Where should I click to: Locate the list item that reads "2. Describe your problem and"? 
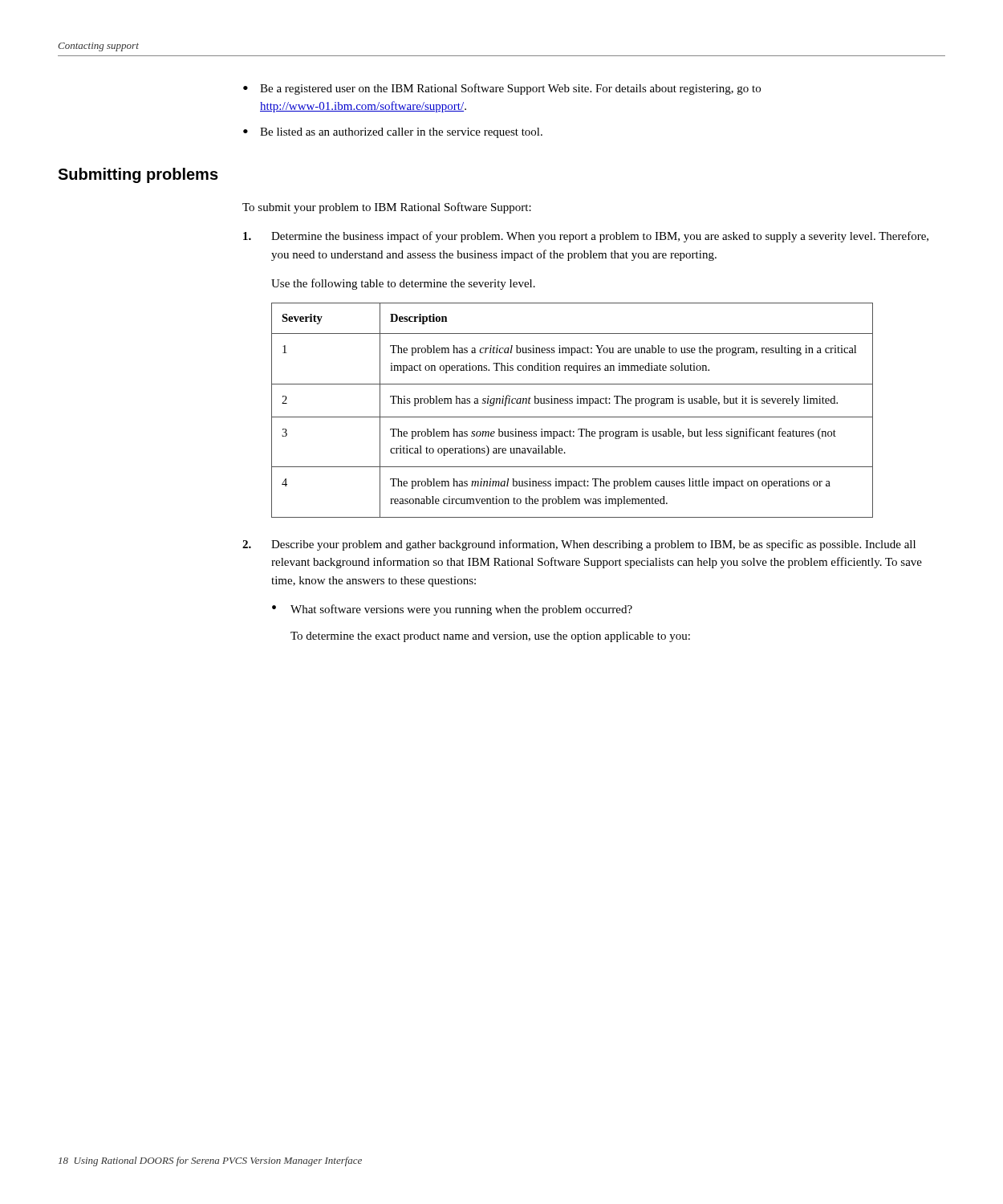tap(594, 562)
